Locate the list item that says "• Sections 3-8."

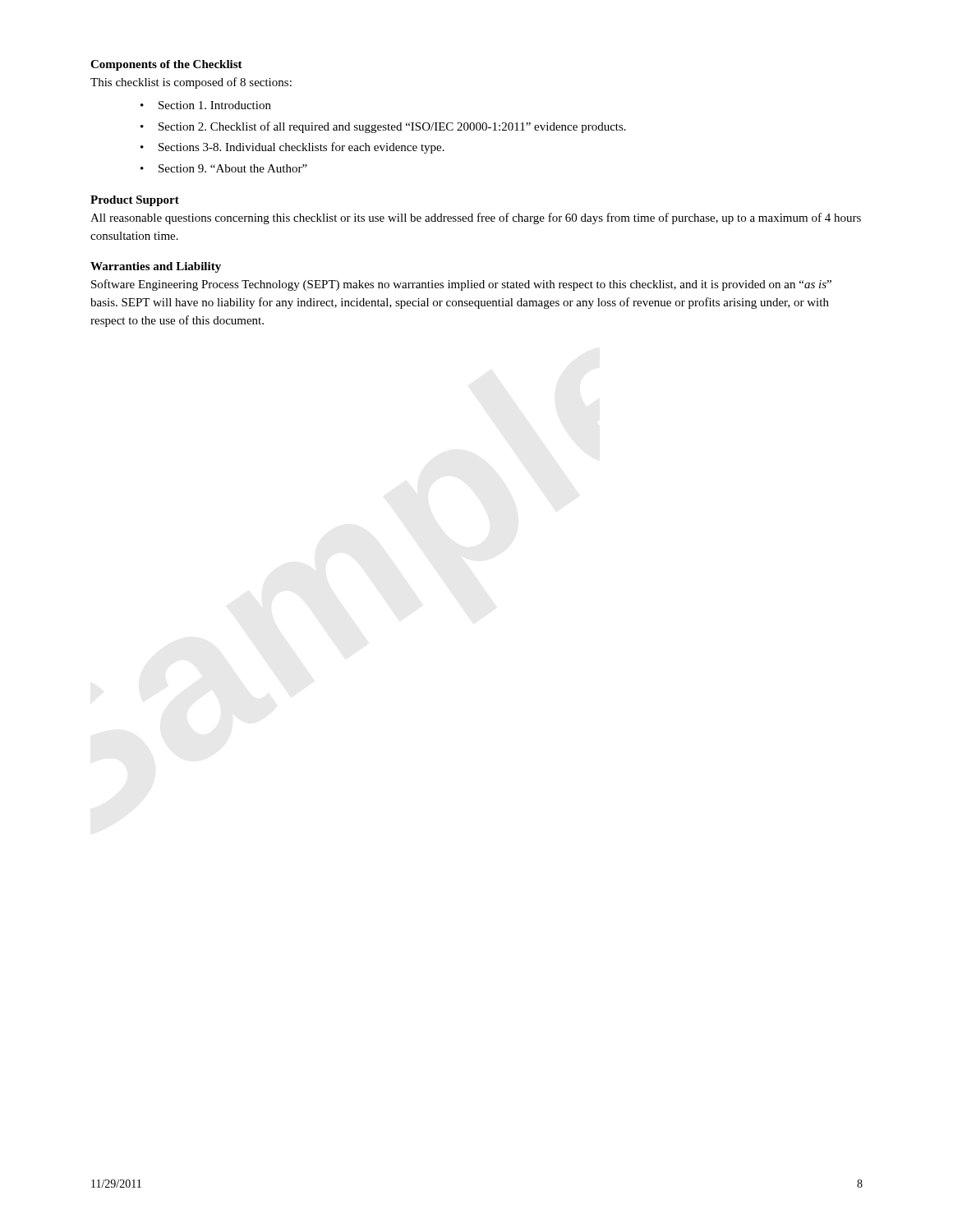[x=292, y=148]
